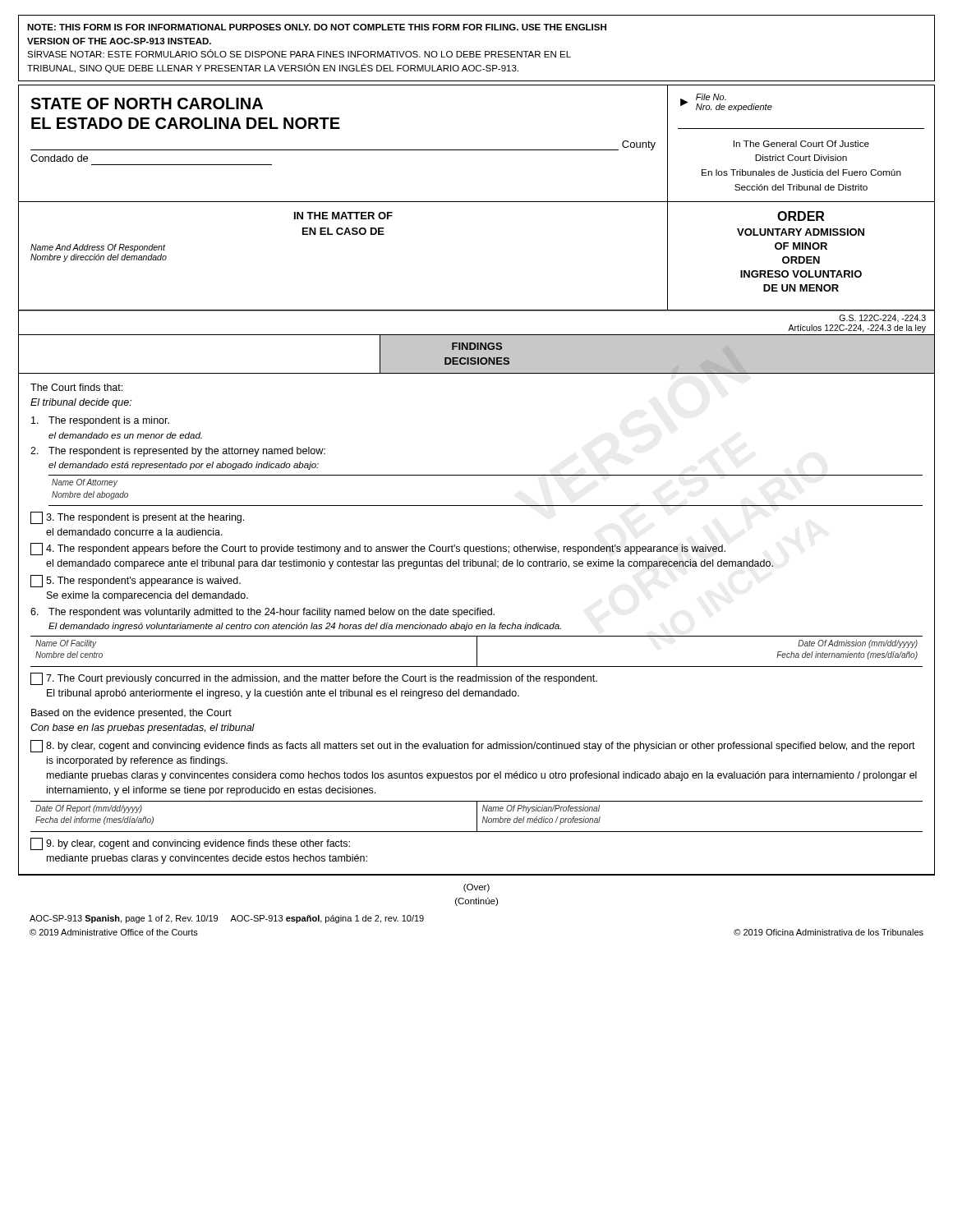Click the section header that begins "IN THE MATTER"
Screen dimensions: 1232x953
[x=343, y=223]
